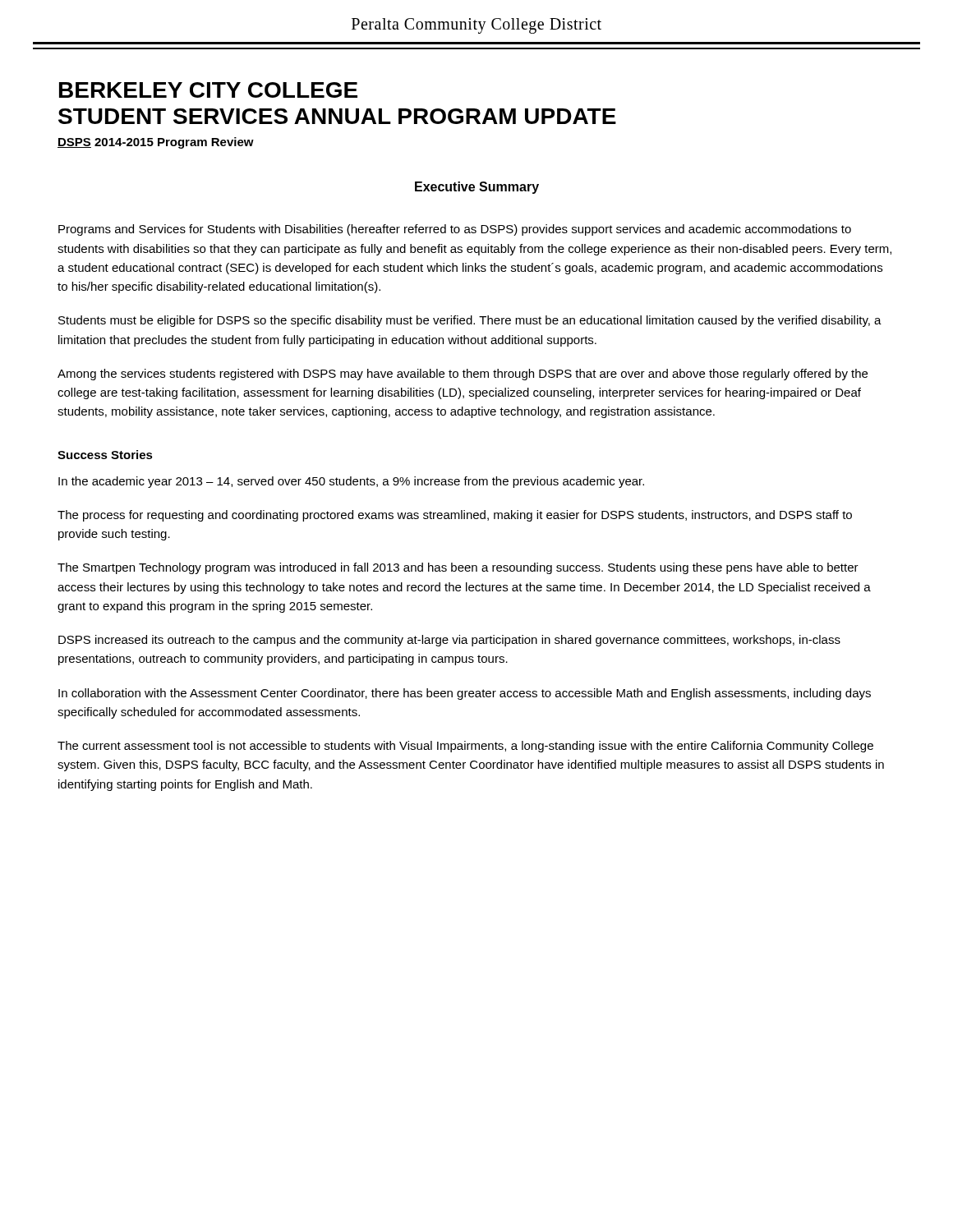Where does it say "Executive Summary"?
The image size is (953, 1232).
tap(476, 187)
